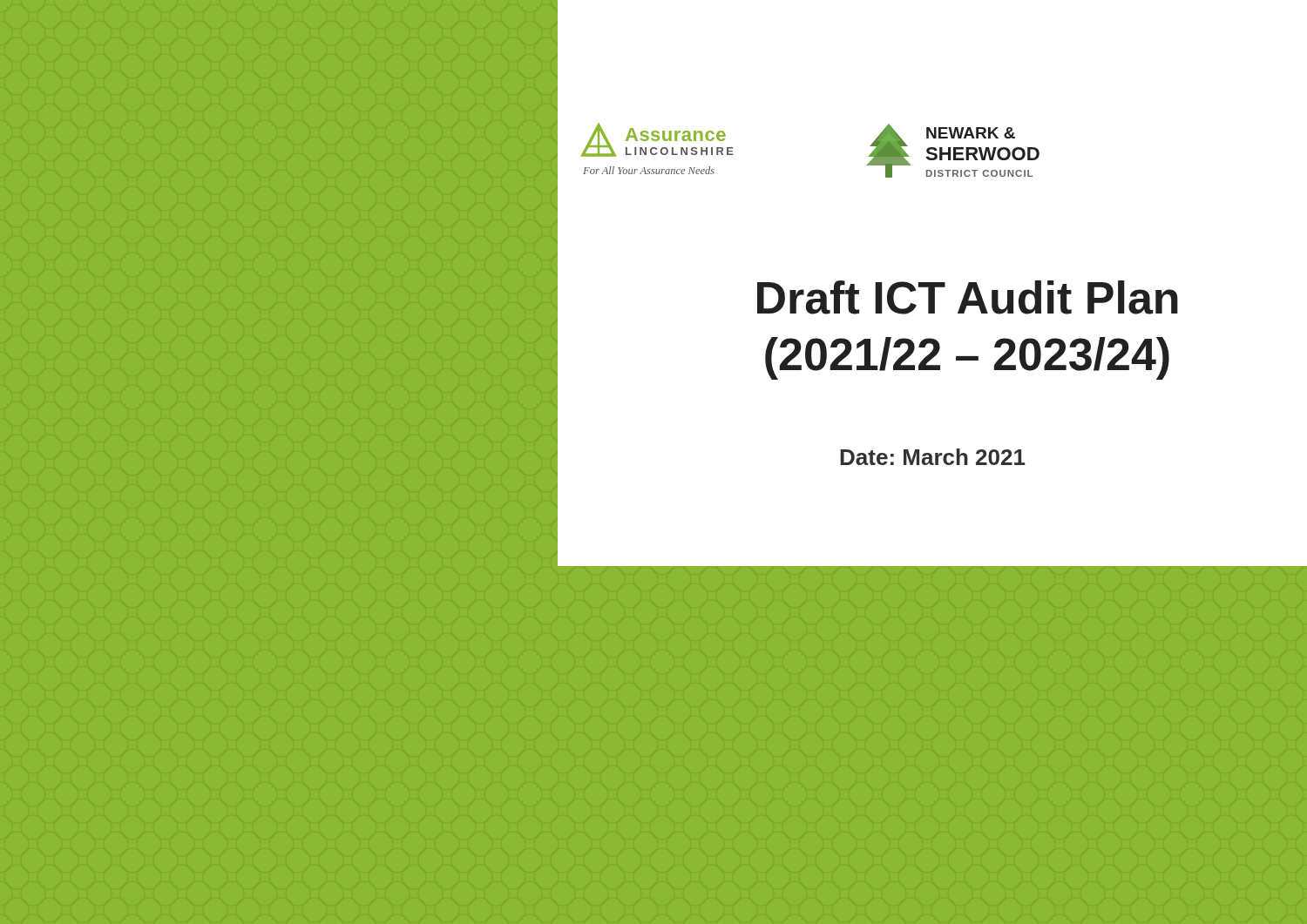Locate the text block starting "Draft ICT Audit"
The width and height of the screenshot is (1307, 924).
[x=950, y=327]
